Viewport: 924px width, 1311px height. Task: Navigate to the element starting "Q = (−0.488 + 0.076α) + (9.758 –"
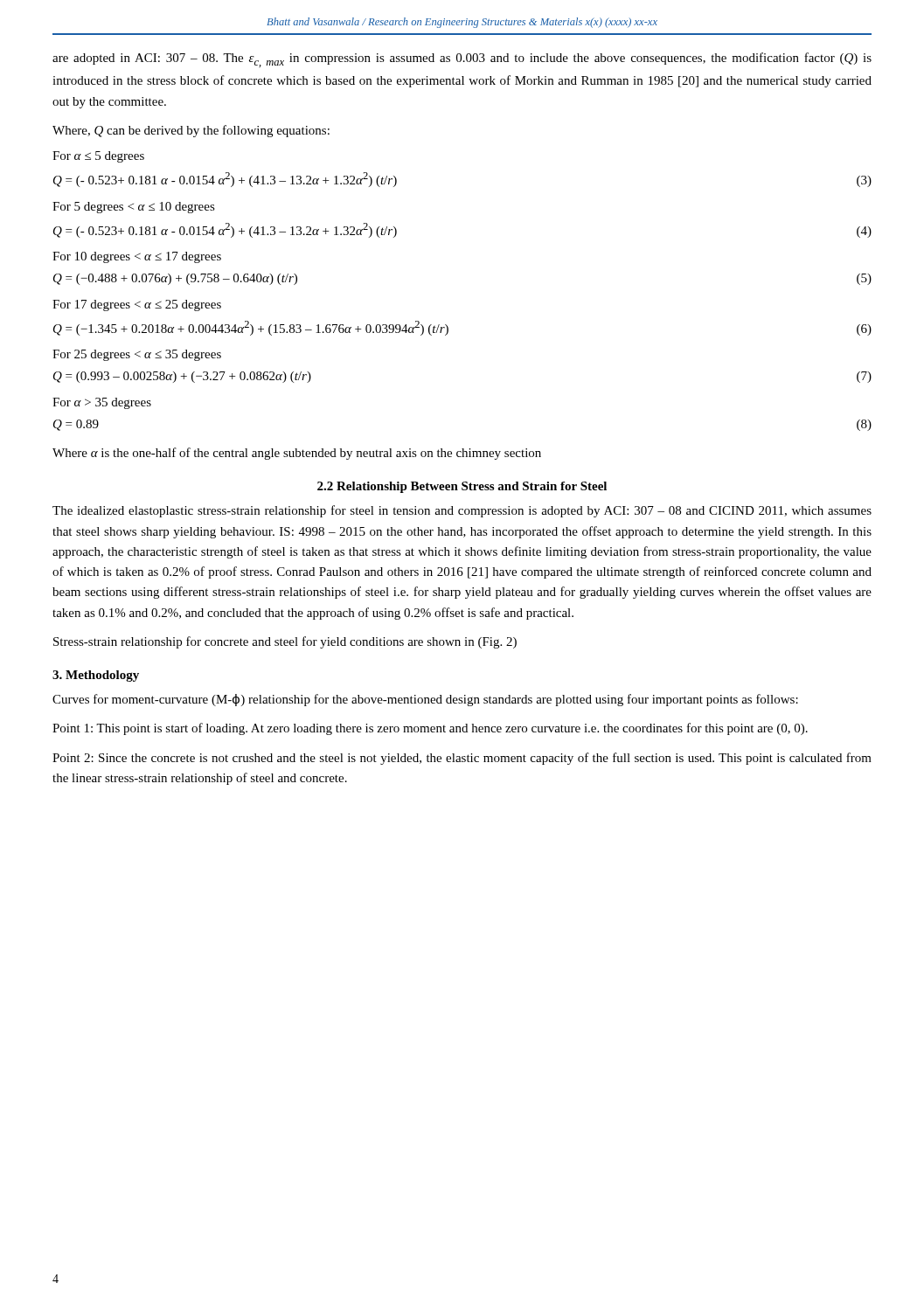[179, 279]
